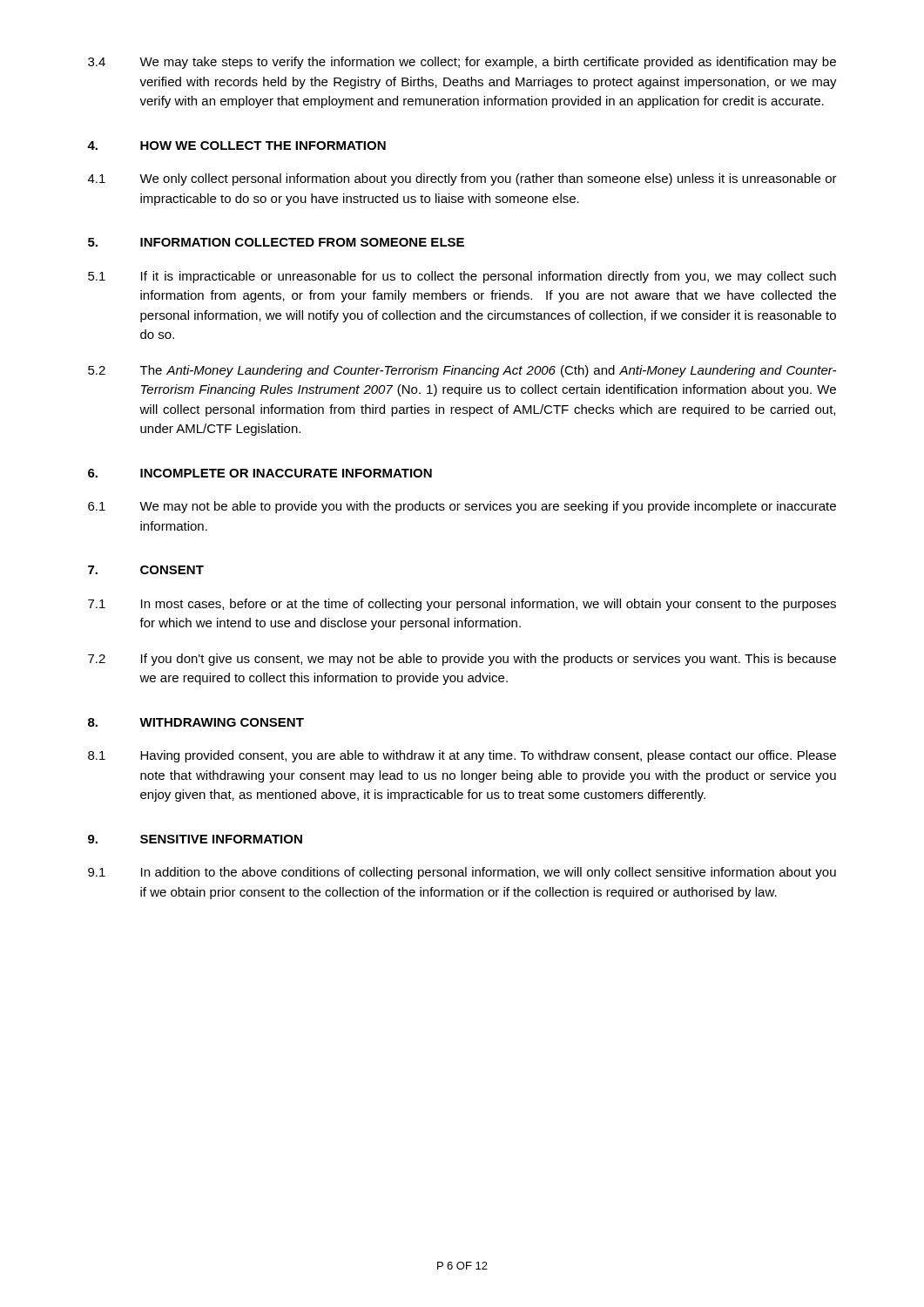Point to the text starting "8. WITHDRAWING CONSENT"
This screenshot has width=924, height=1307.
coord(196,722)
